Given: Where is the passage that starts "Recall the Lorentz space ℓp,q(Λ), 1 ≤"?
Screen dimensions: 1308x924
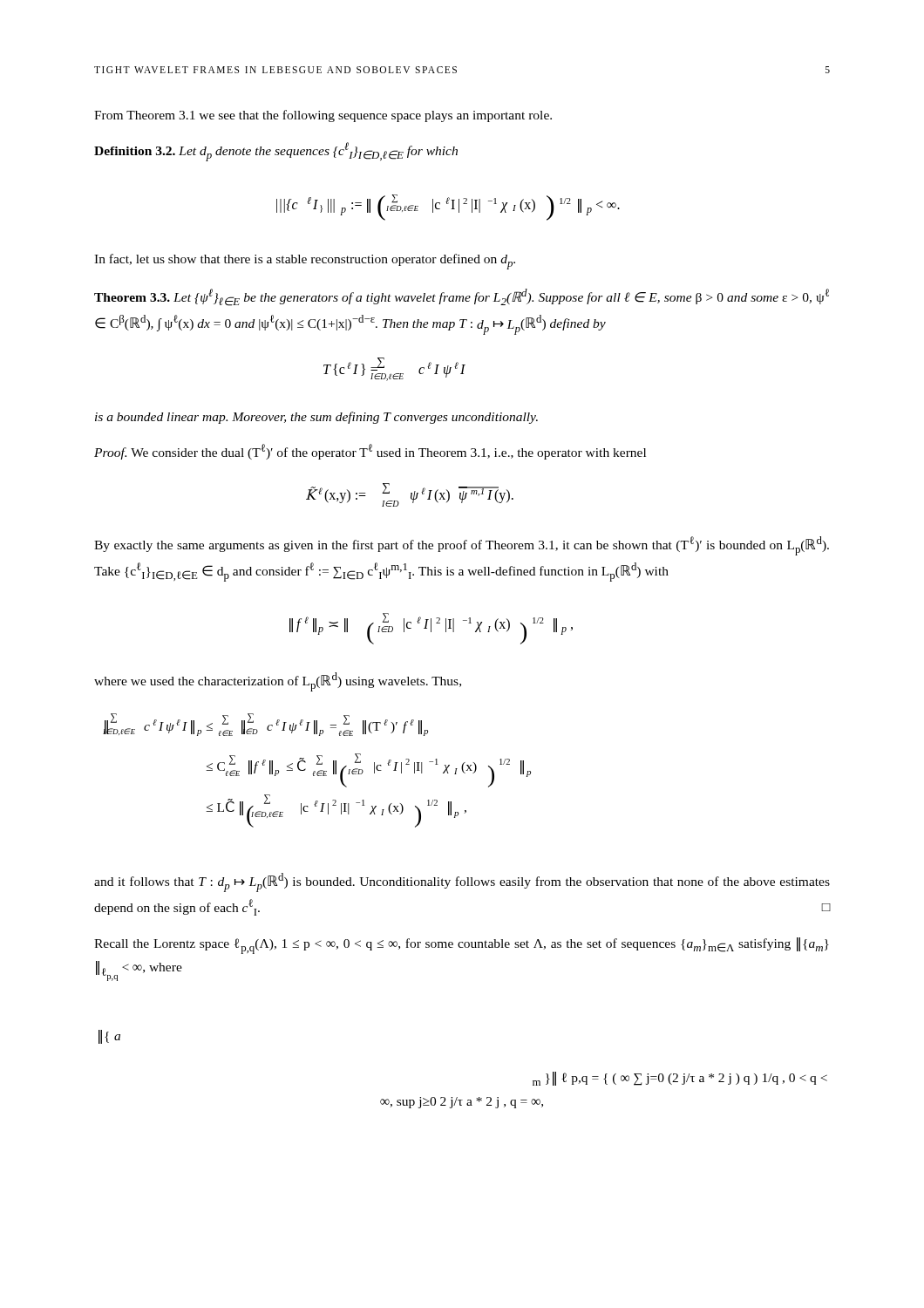Looking at the screenshot, I should pos(462,946).
